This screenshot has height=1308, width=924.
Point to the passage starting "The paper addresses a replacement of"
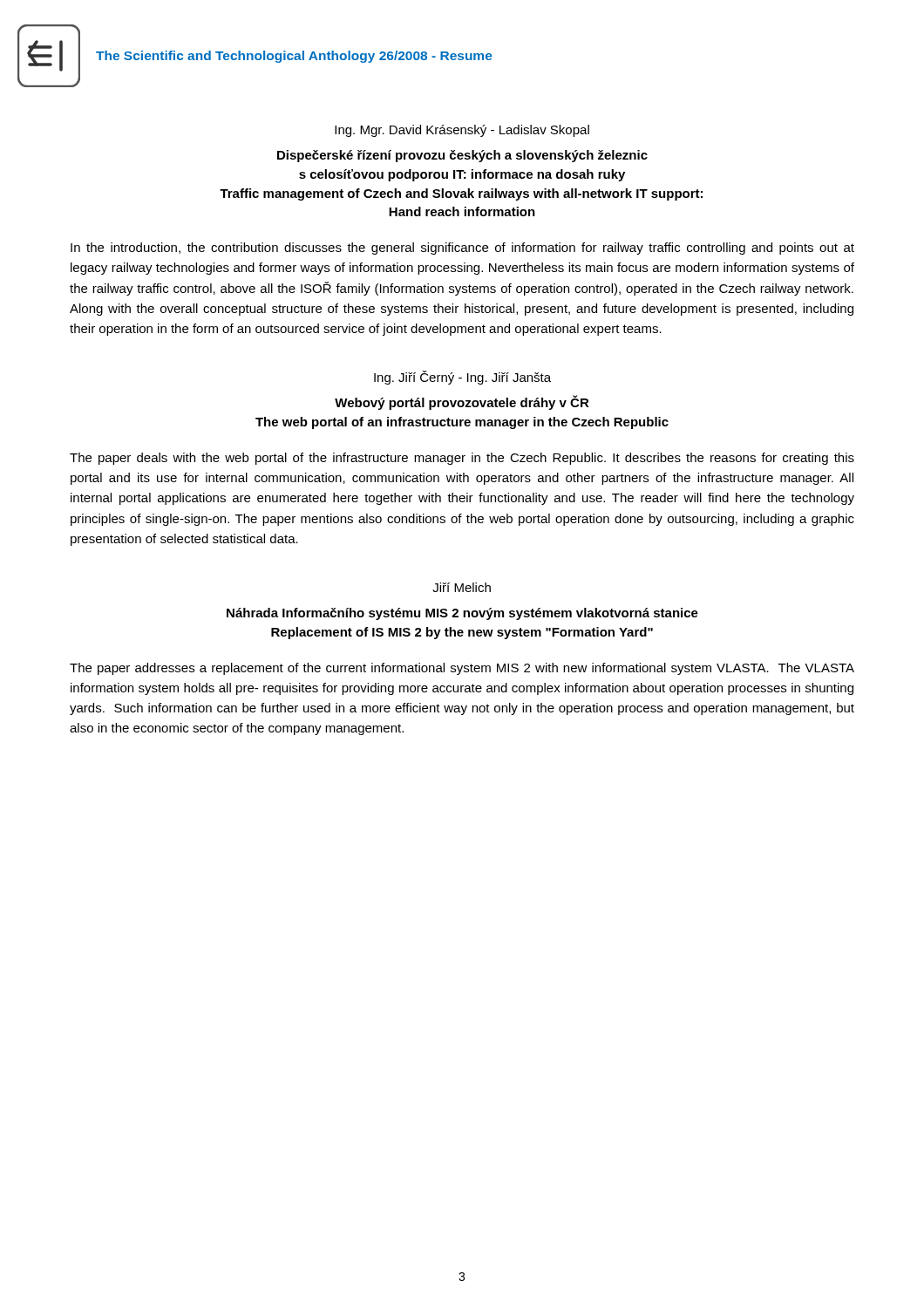[x=462, y=697]
